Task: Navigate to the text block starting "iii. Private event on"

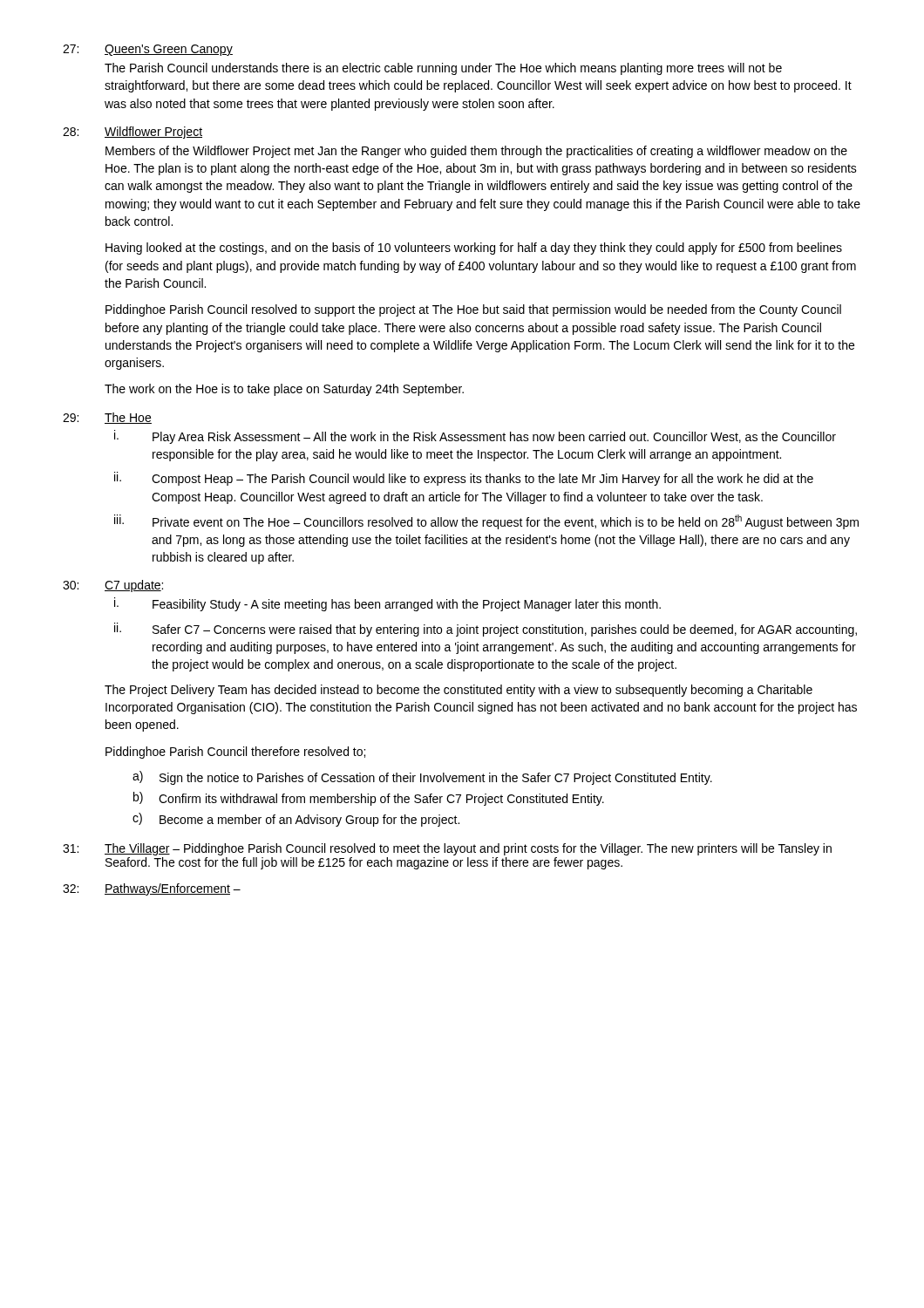Action: (x=483, y=540)
